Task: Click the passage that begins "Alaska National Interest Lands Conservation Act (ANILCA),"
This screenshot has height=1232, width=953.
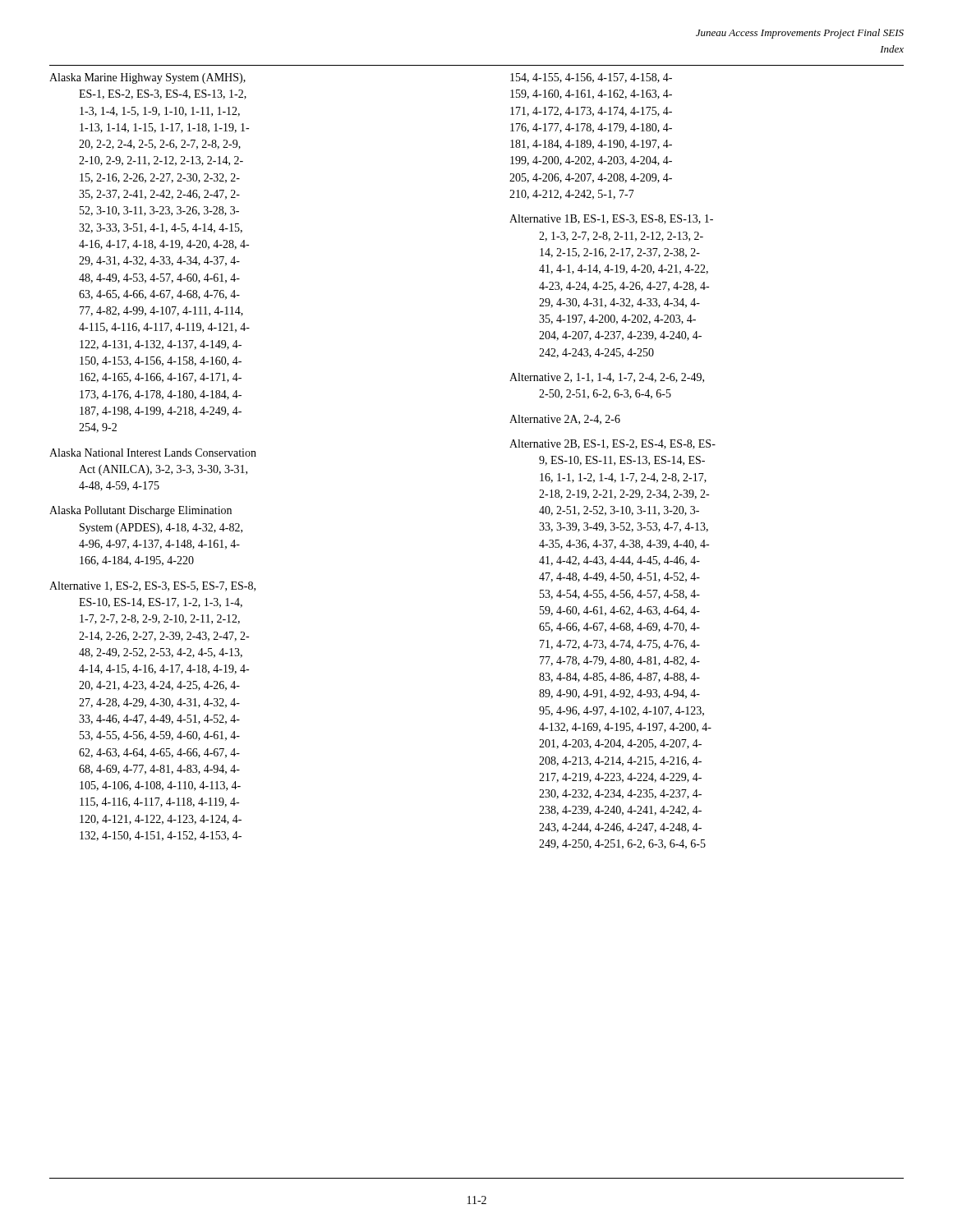Action: (246, 471)
